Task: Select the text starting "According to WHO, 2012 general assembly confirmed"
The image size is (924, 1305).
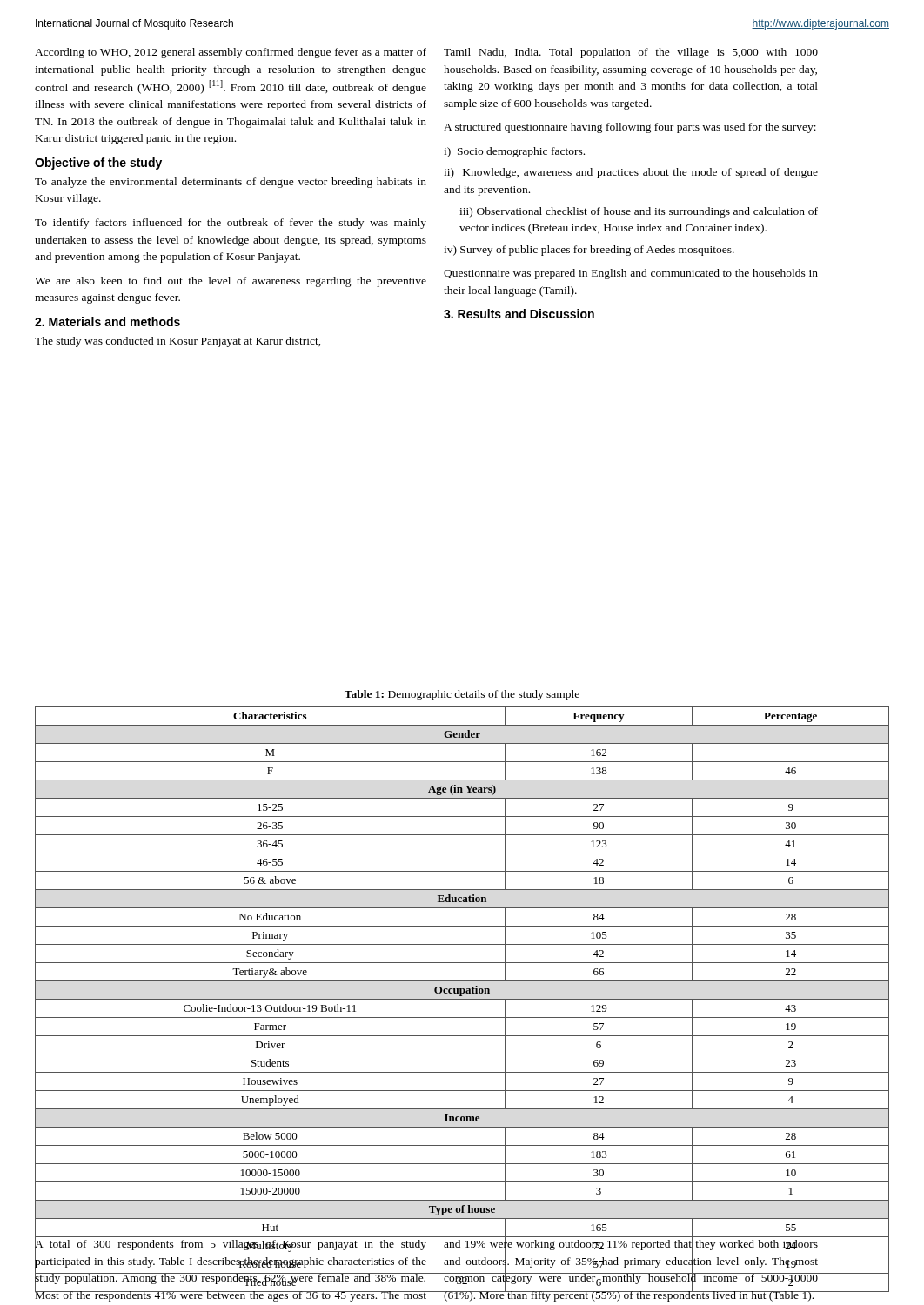Action: pos(231,95)
